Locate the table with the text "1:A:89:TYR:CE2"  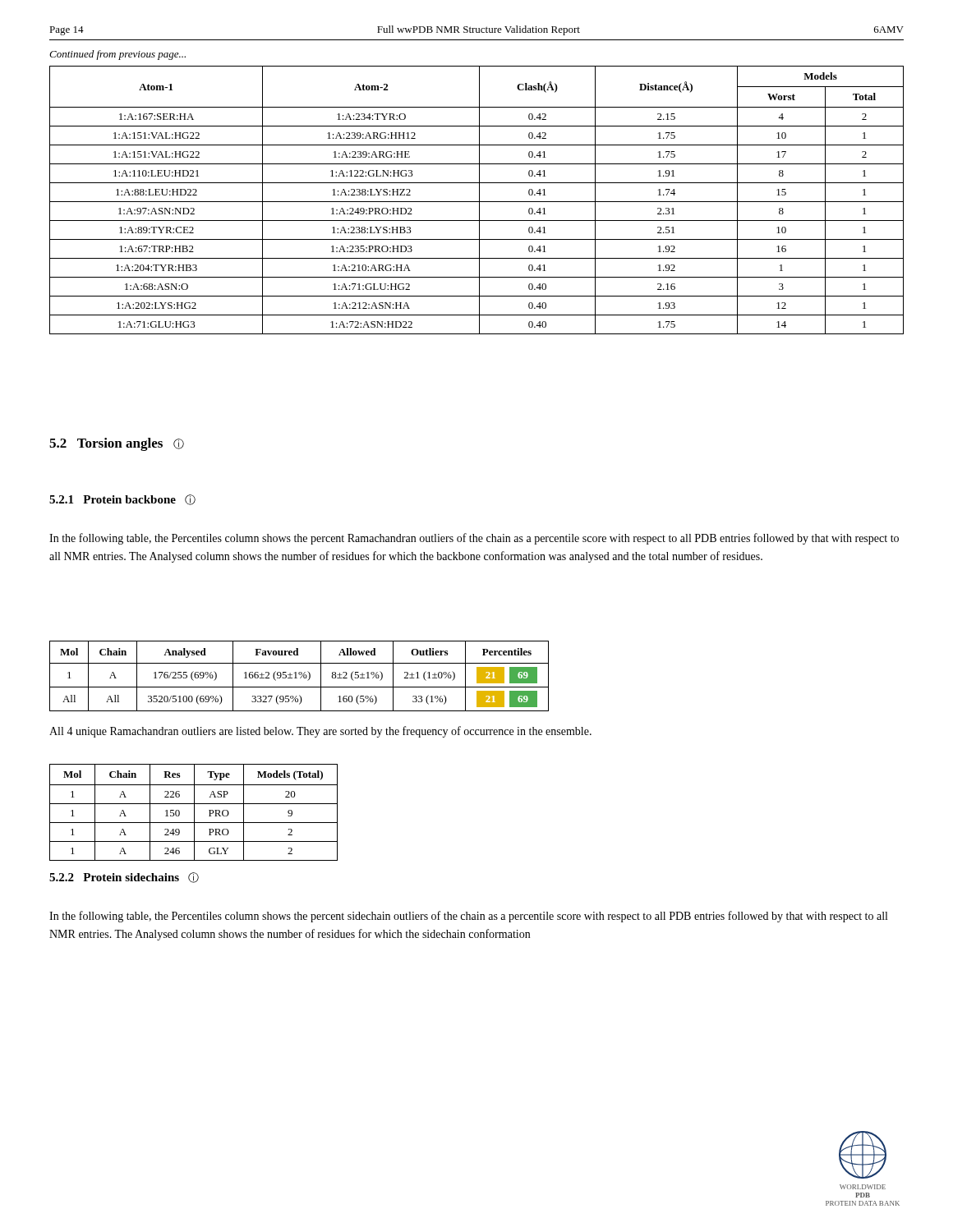click(x=476, y=200)
